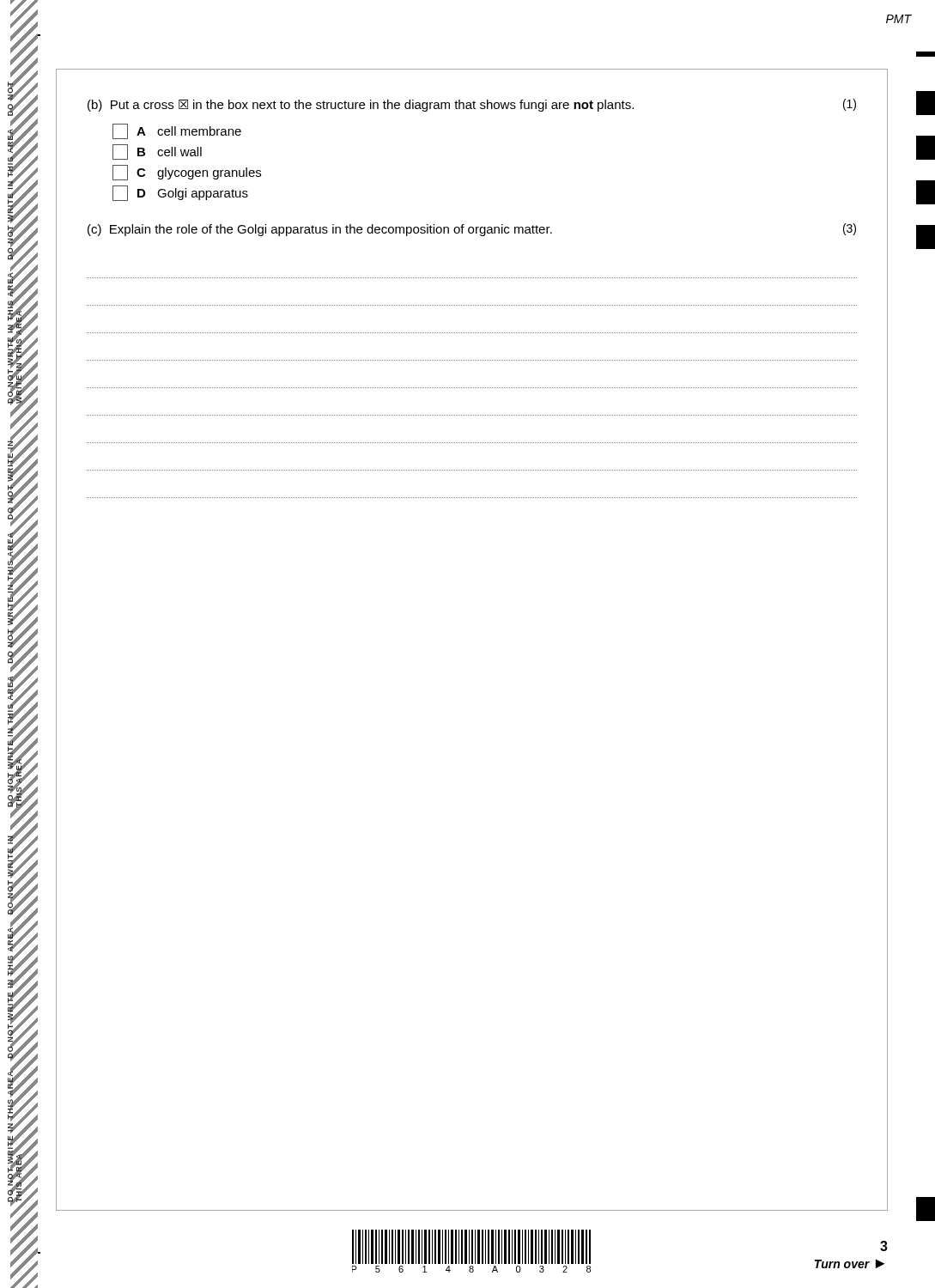935x1288 pixels.
Task: Click on the text starting "C glycogen granules"
Action: pos(187,172)
